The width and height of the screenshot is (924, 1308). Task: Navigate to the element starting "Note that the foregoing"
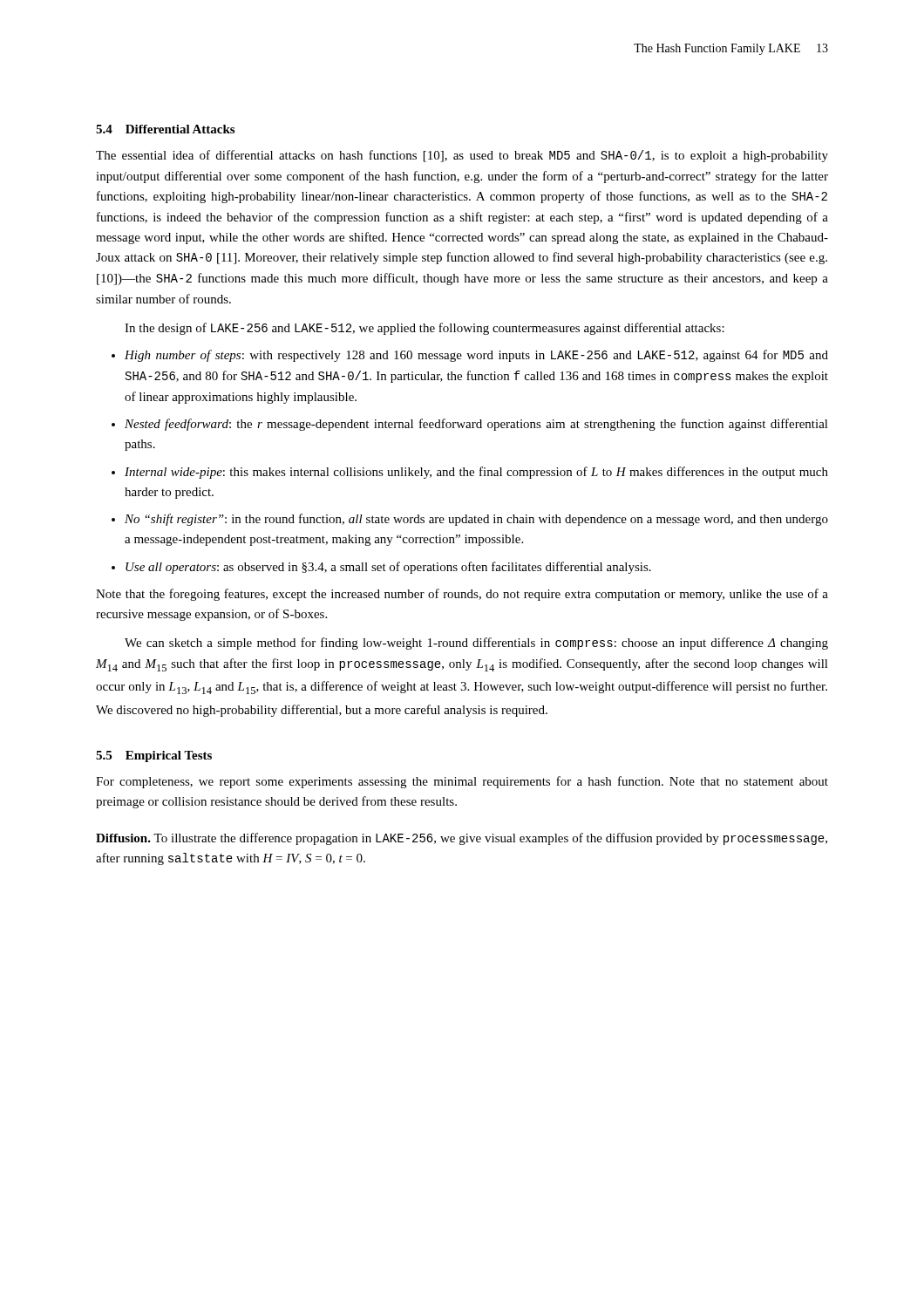pos(462,604)
